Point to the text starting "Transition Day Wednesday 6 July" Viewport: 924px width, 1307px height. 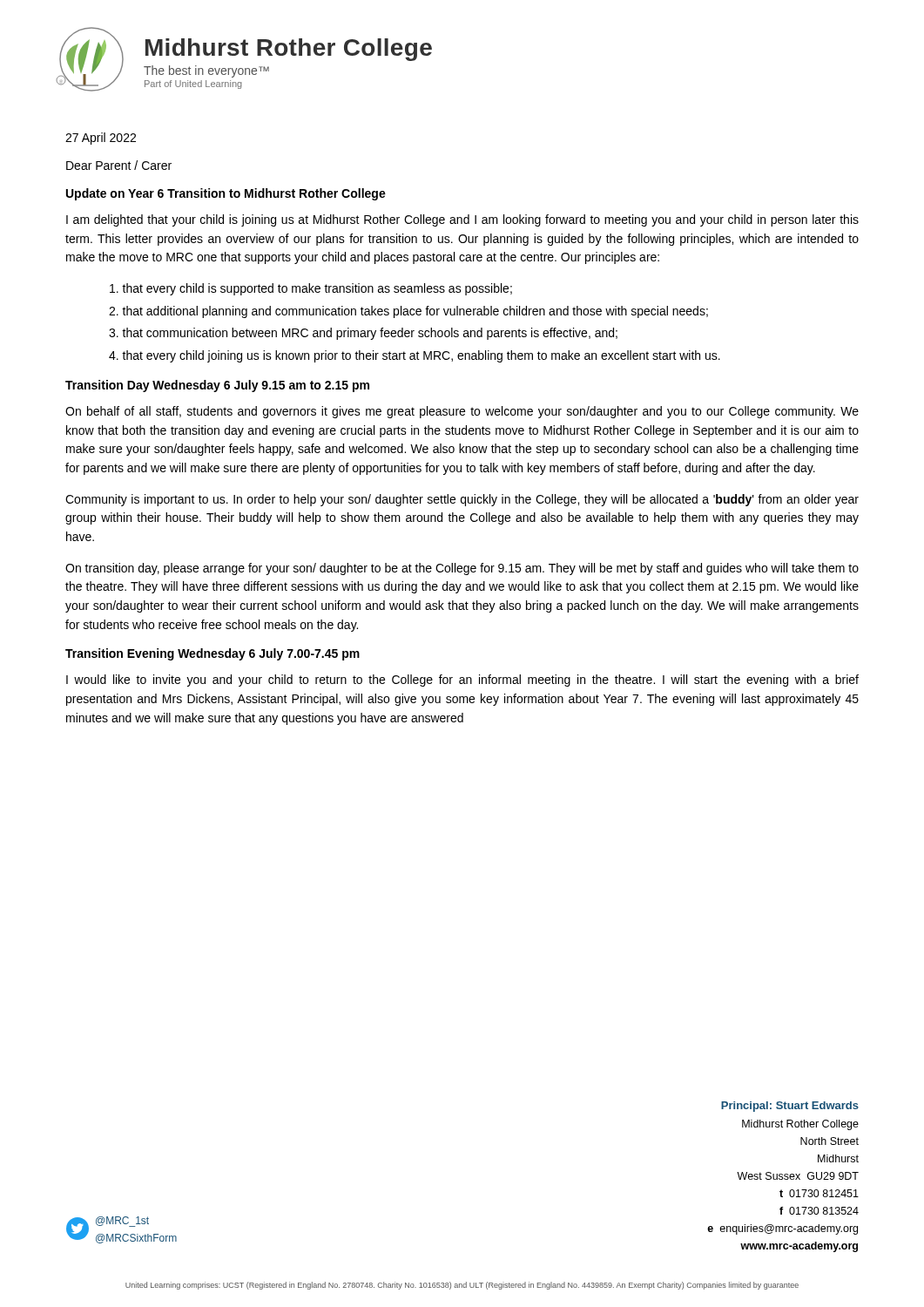pos(218,385)
